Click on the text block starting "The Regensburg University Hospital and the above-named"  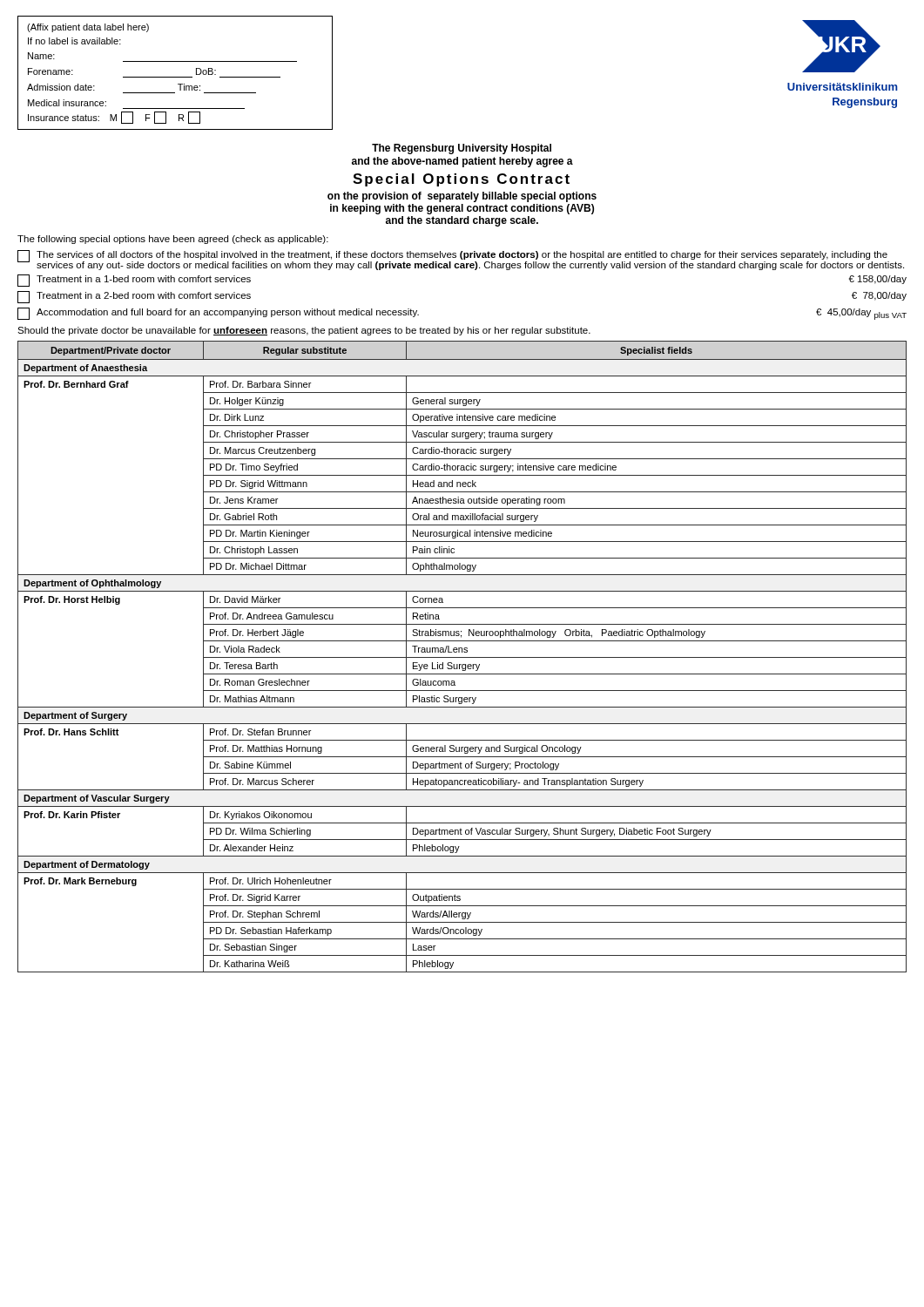point(462,184)
